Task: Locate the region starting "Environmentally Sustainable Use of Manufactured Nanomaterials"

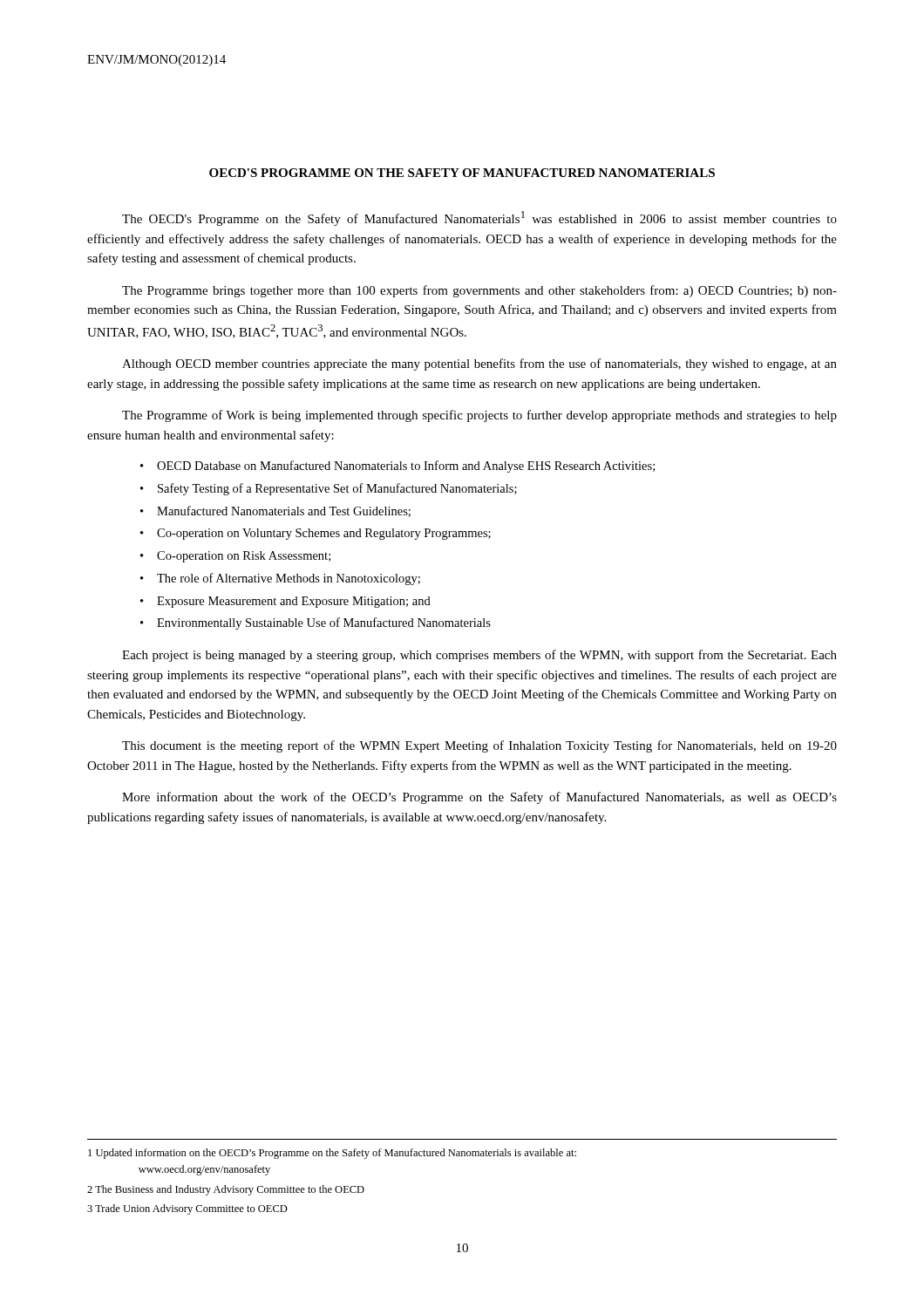Action: click(324, 623)
